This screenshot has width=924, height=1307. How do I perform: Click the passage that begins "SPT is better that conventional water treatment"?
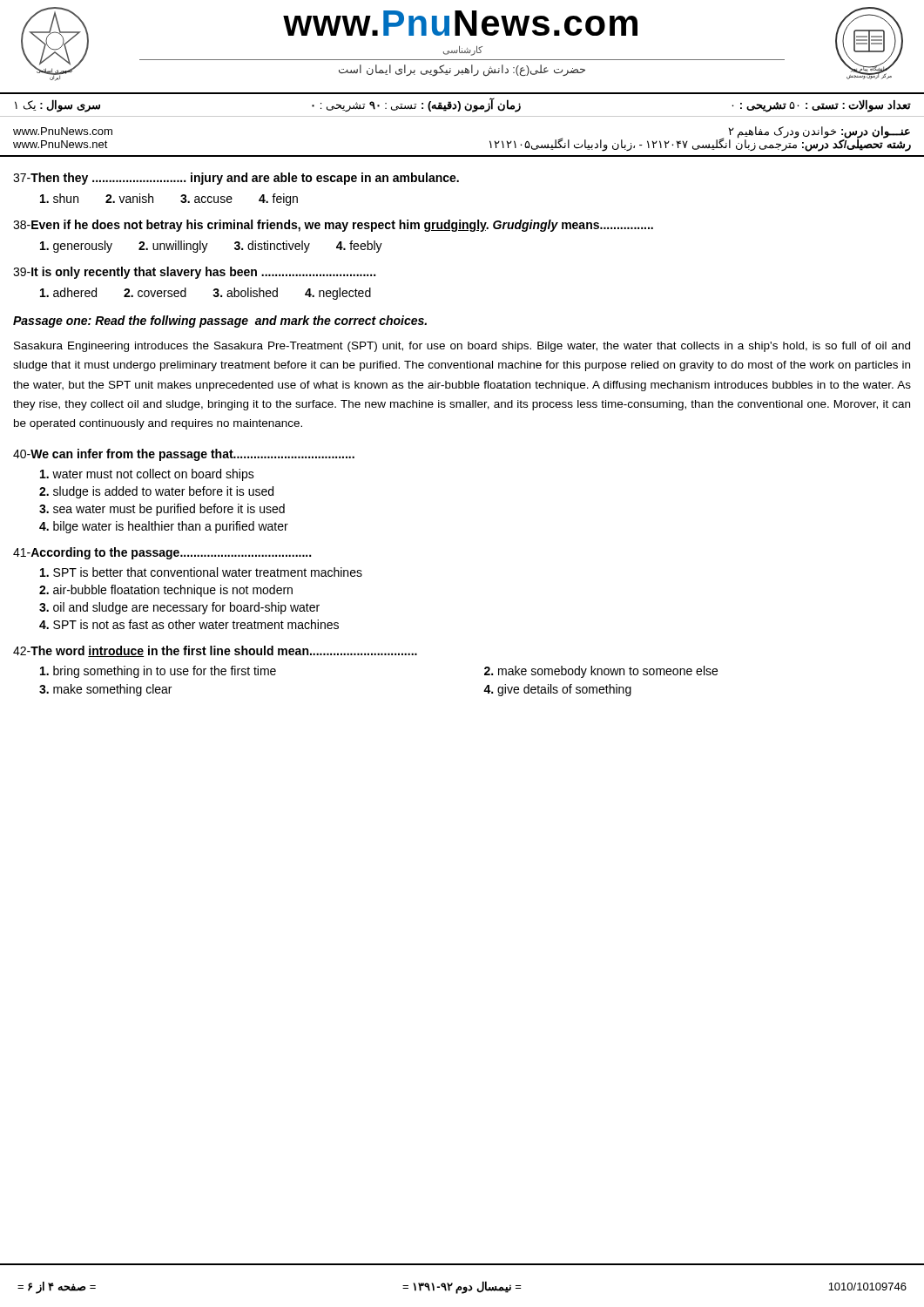(201, 573)
